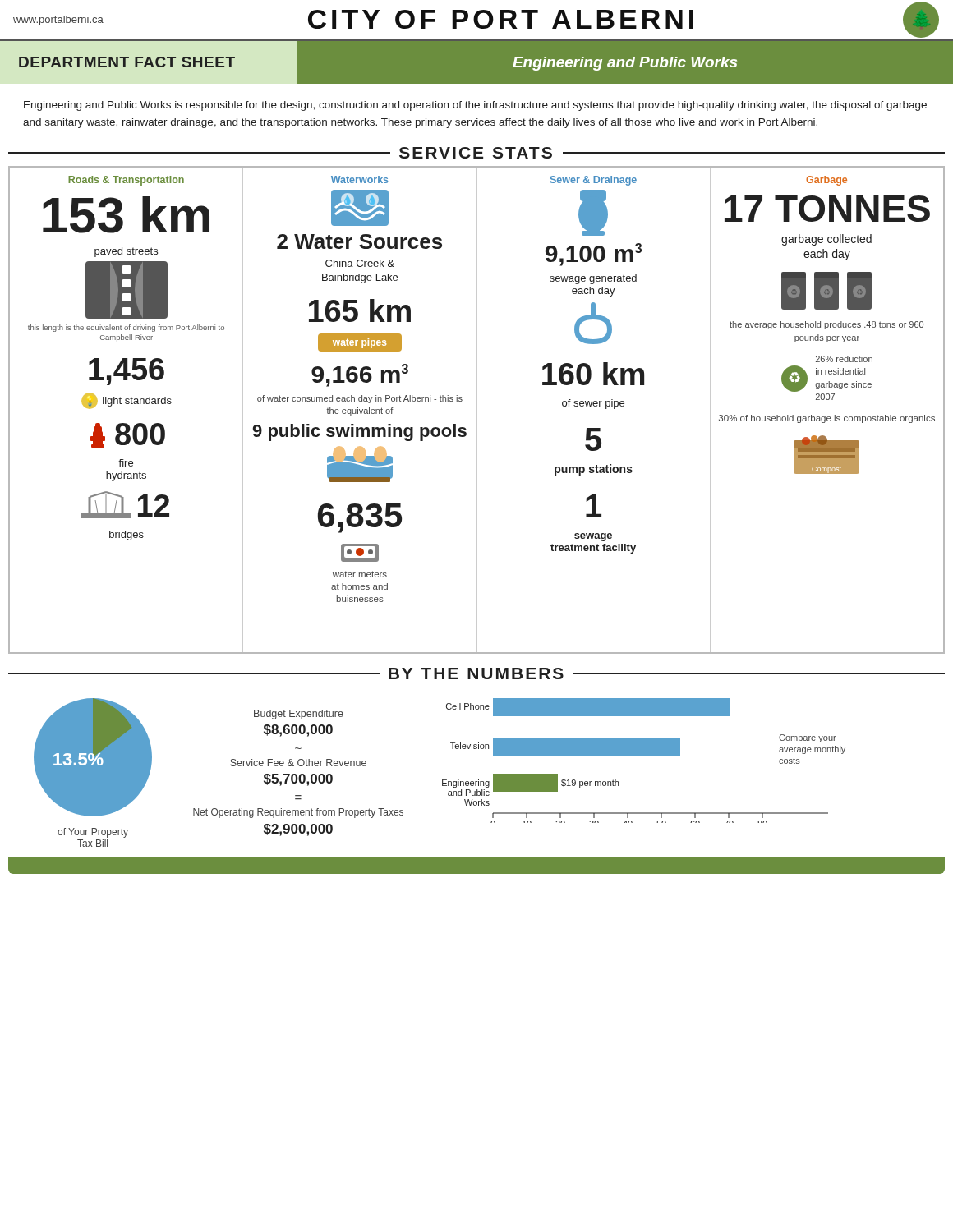The height and width of the screenshot is (1232, 953).
Task: Locate the bar chart
Action: (x=682, y=759)
